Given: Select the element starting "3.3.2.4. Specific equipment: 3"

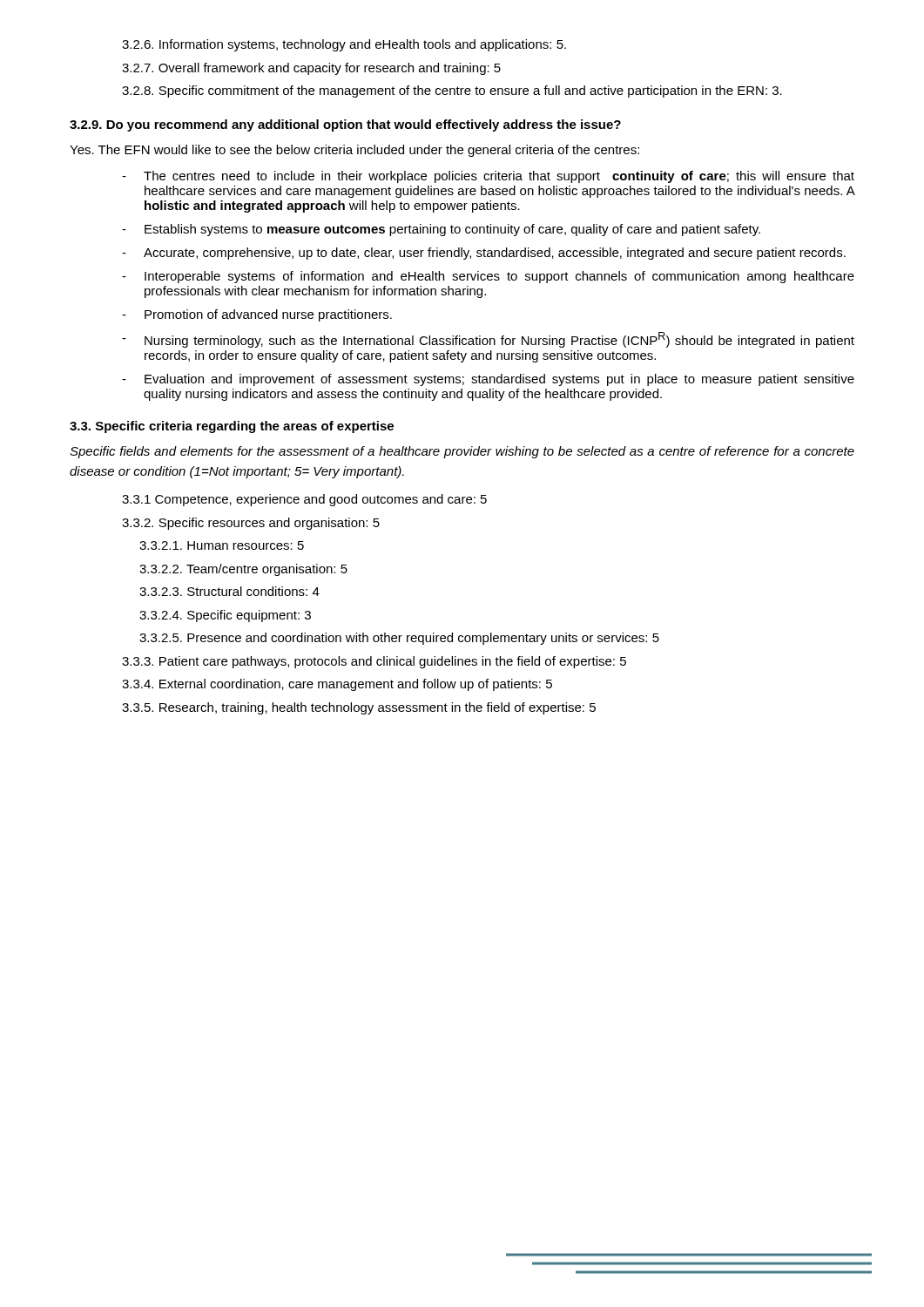Looking at the screenshot, I should coord(225,614).
